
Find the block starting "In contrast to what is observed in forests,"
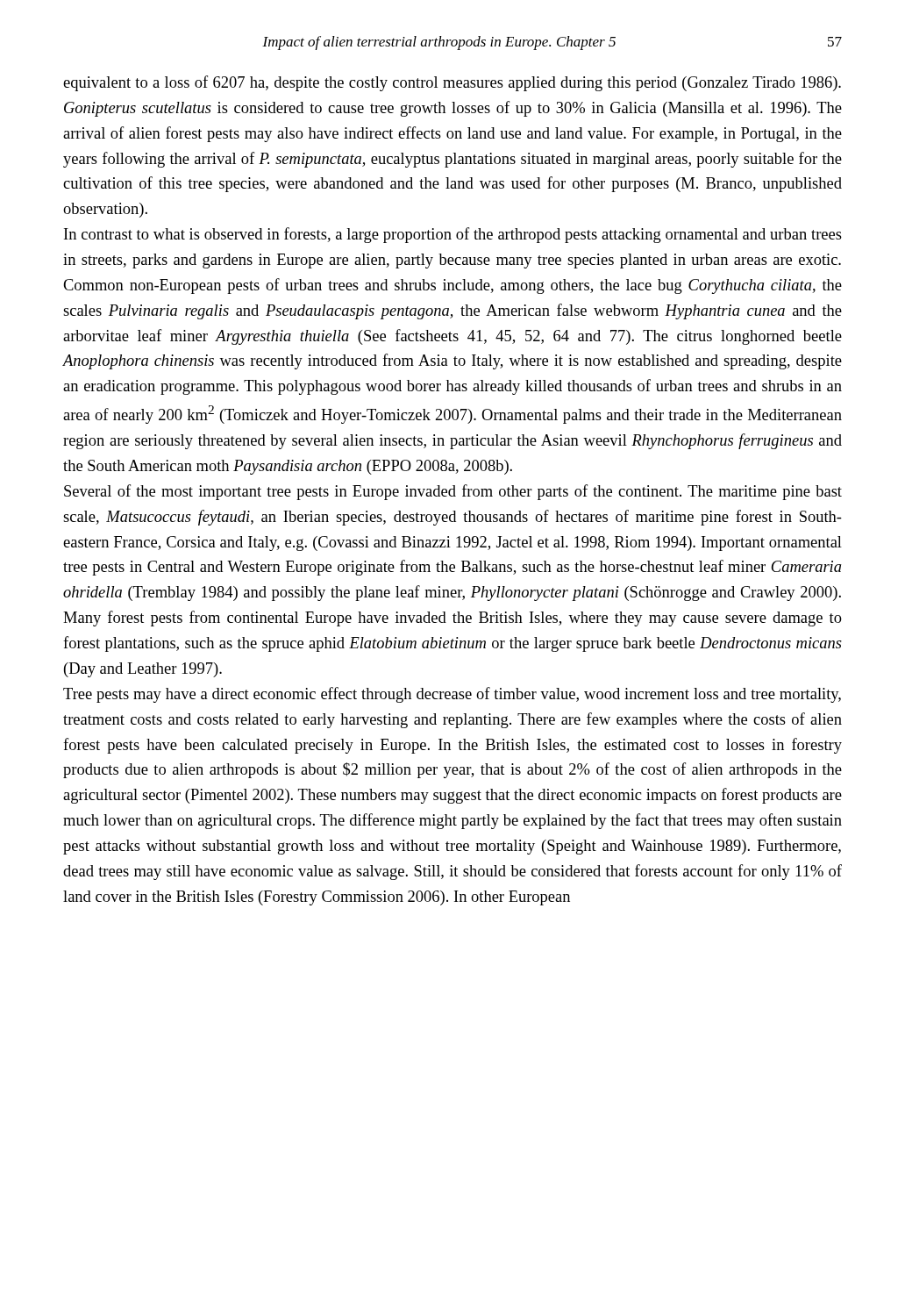(452, 351)
